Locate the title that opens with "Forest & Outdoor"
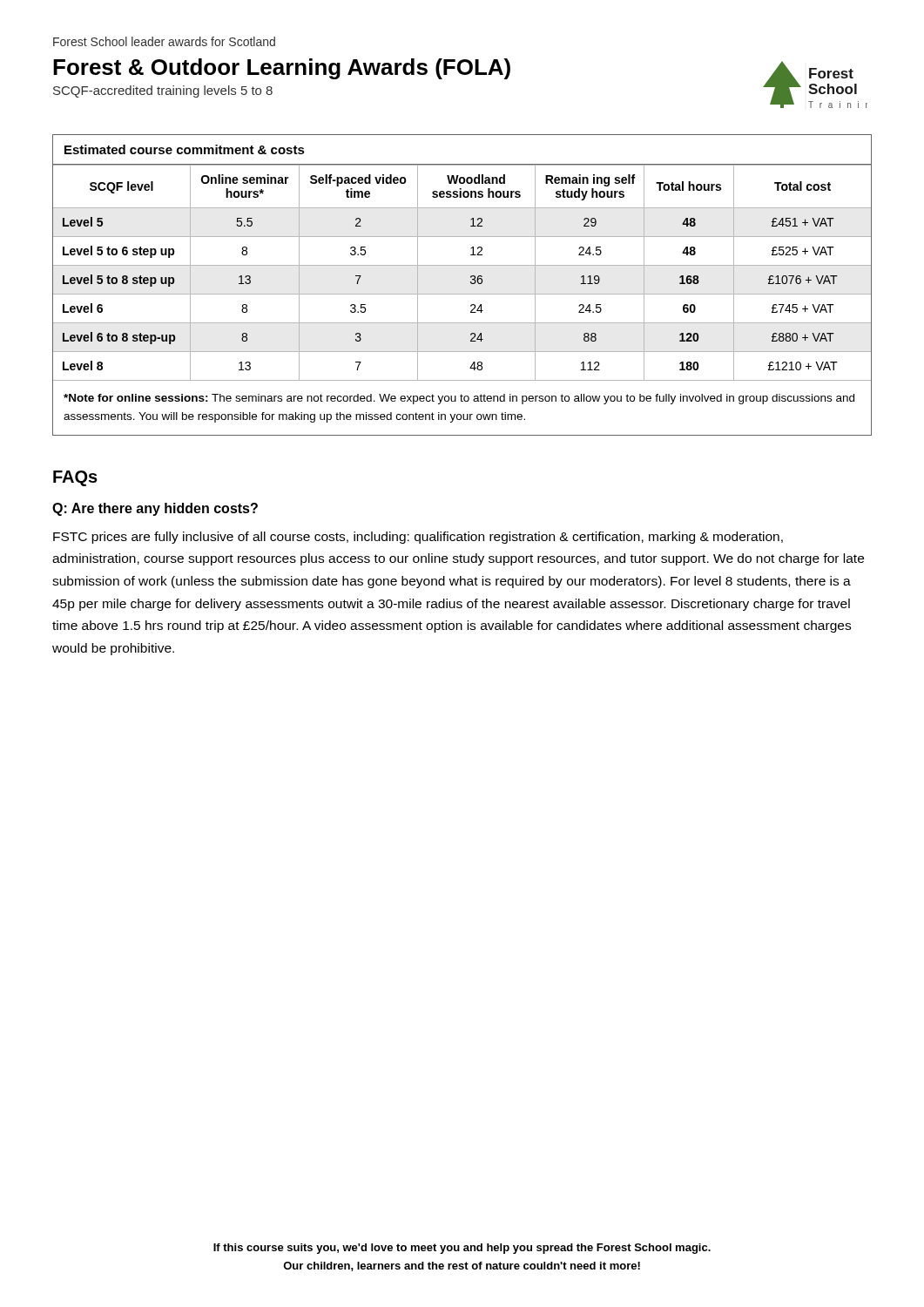Image resolution: width=924 pixels, height=1307 pixels. click(x=282, y=67)
